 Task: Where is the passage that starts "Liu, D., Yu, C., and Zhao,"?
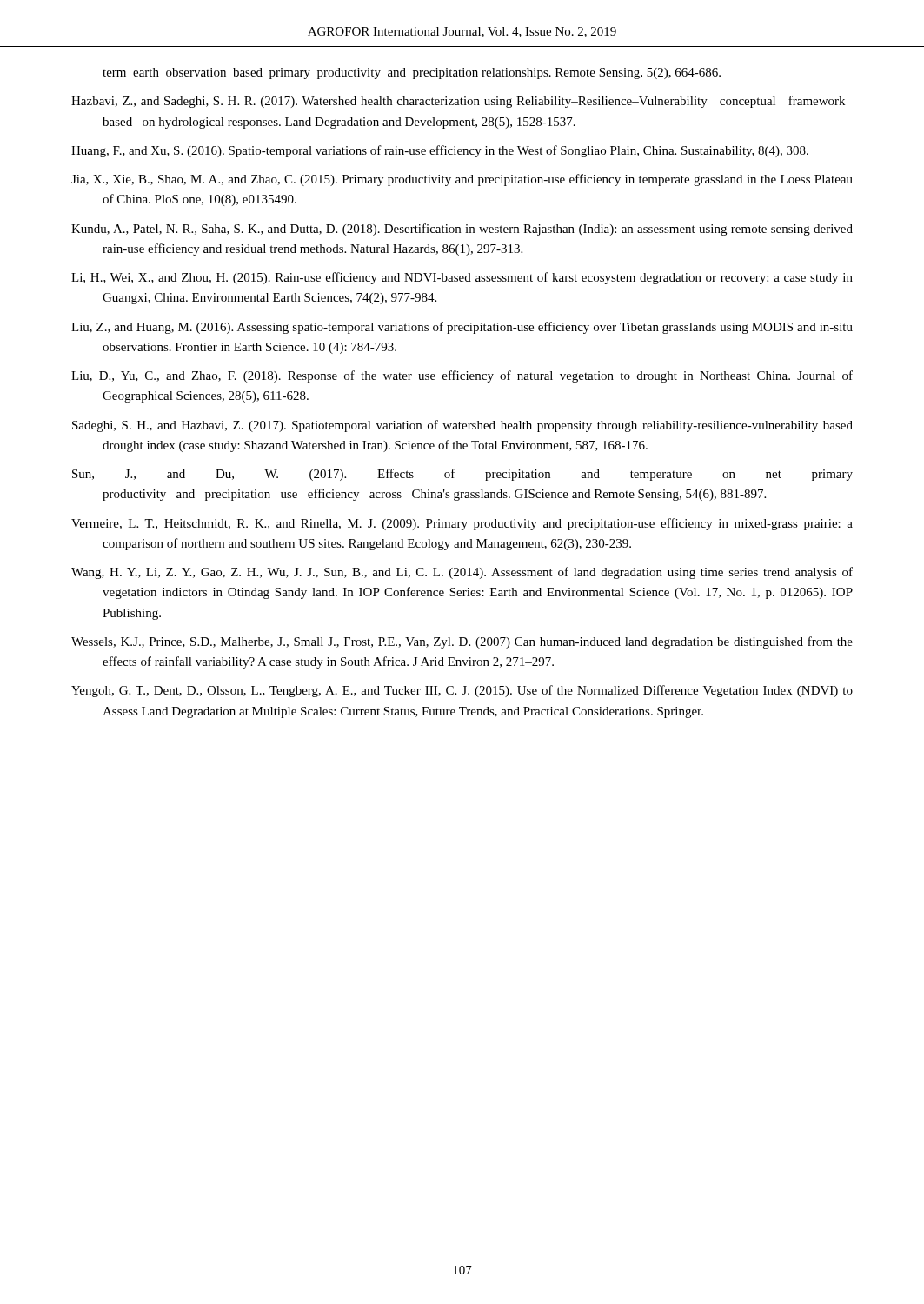pos(462,386)
